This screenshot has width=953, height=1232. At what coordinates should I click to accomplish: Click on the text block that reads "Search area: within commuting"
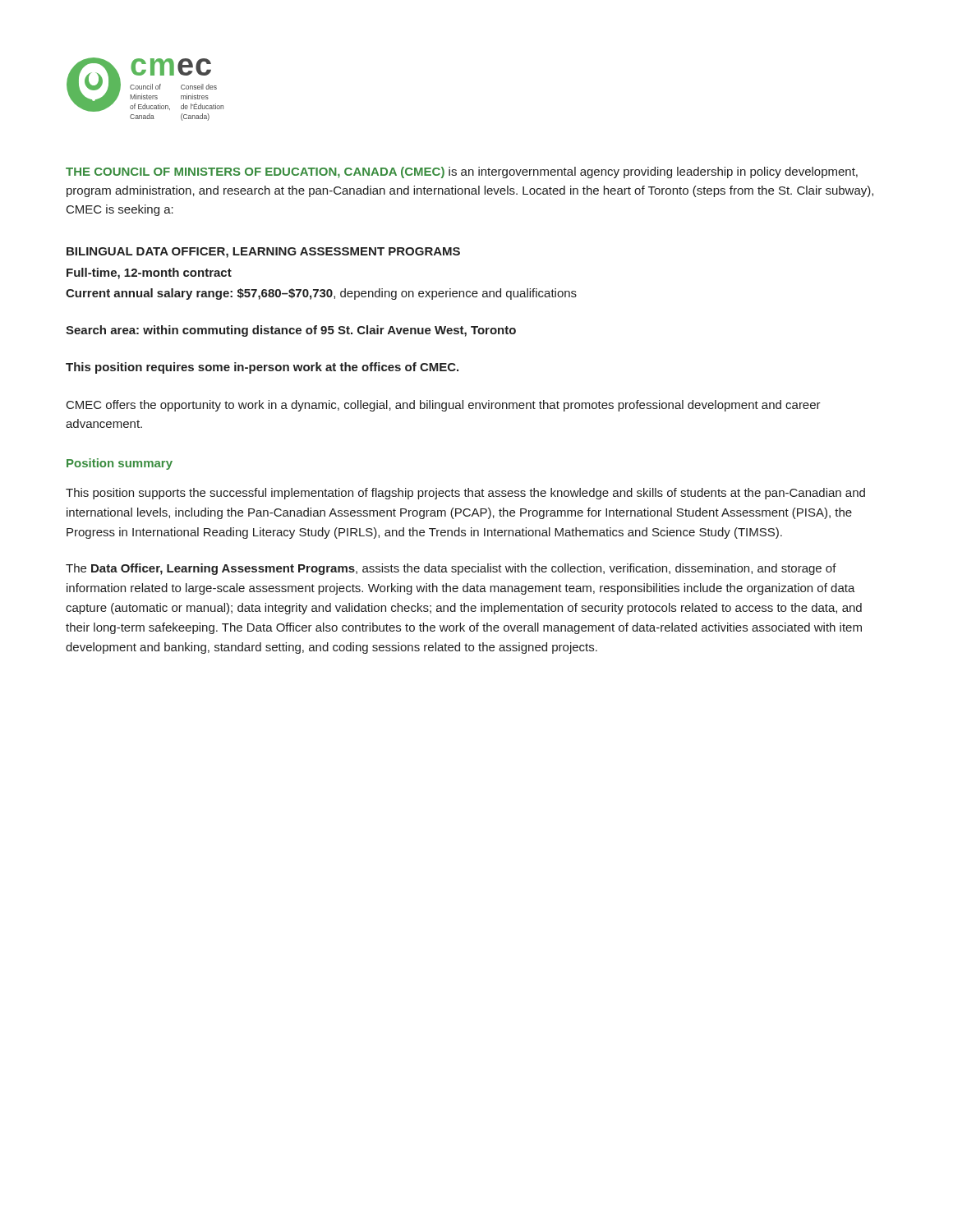(291, 330)
